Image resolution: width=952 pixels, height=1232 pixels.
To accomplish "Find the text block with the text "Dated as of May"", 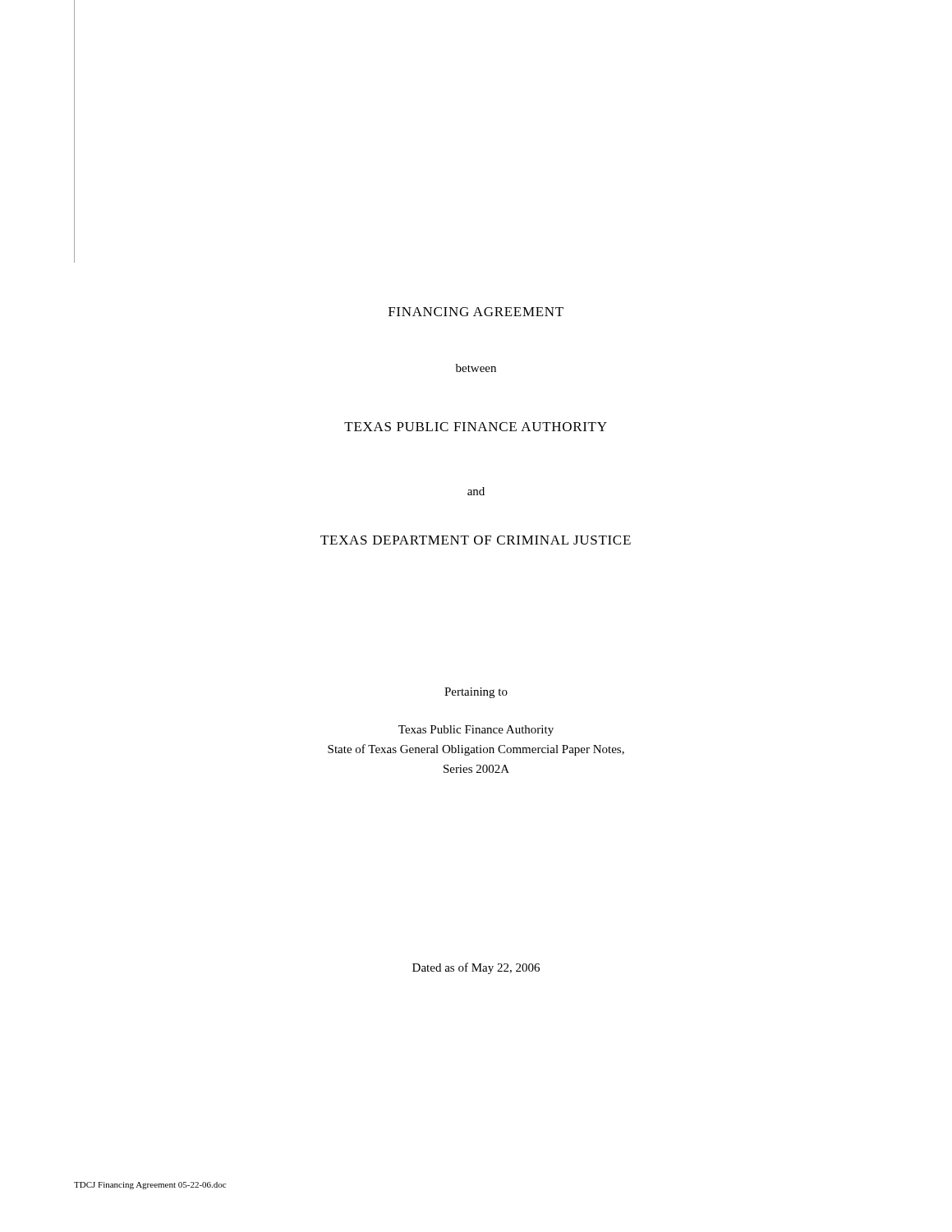I will pyautogui.click(x=476, y=968).
